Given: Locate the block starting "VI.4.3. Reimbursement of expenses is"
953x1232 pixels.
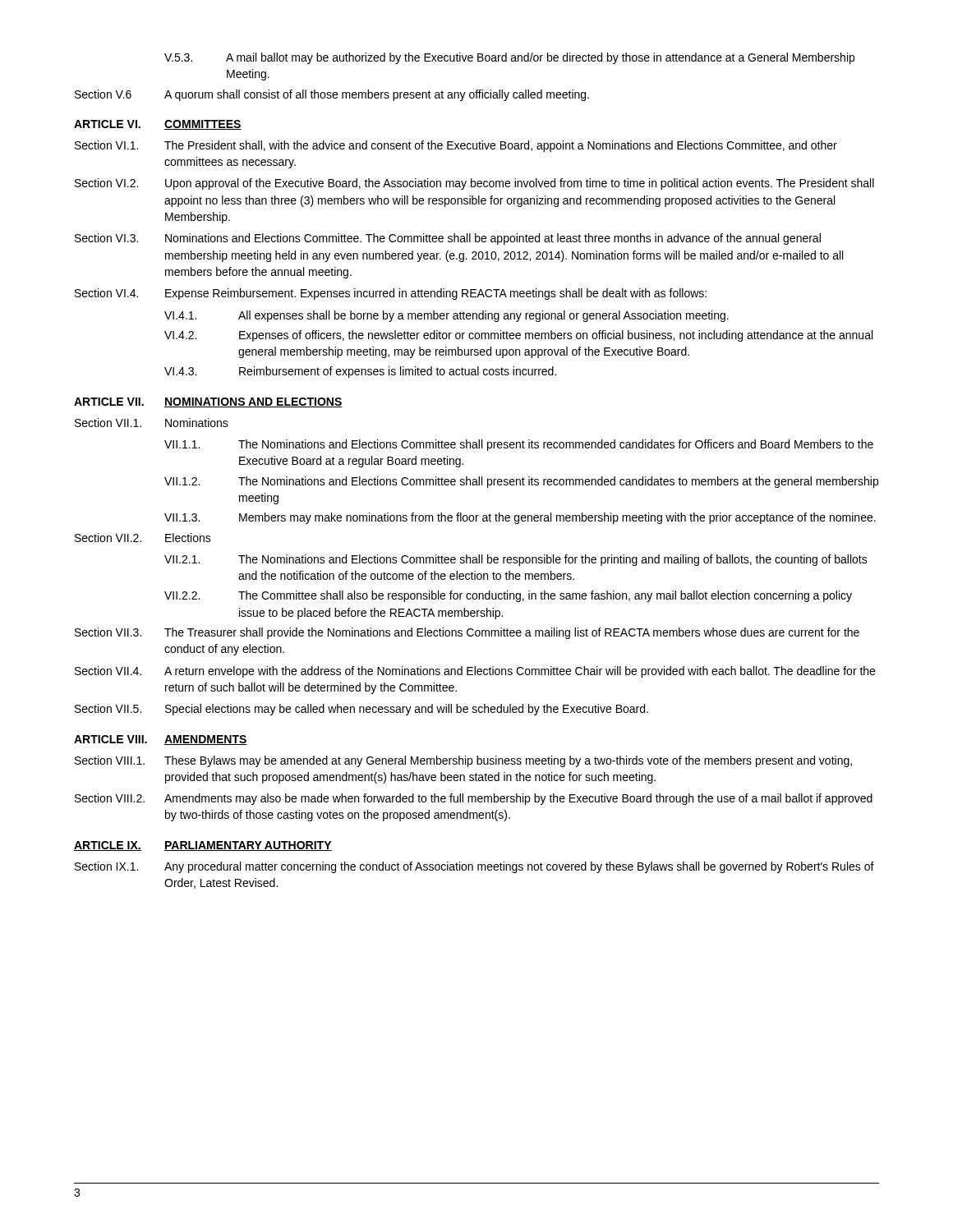Looking at the screenshot, I should click(x=476, y=372).
